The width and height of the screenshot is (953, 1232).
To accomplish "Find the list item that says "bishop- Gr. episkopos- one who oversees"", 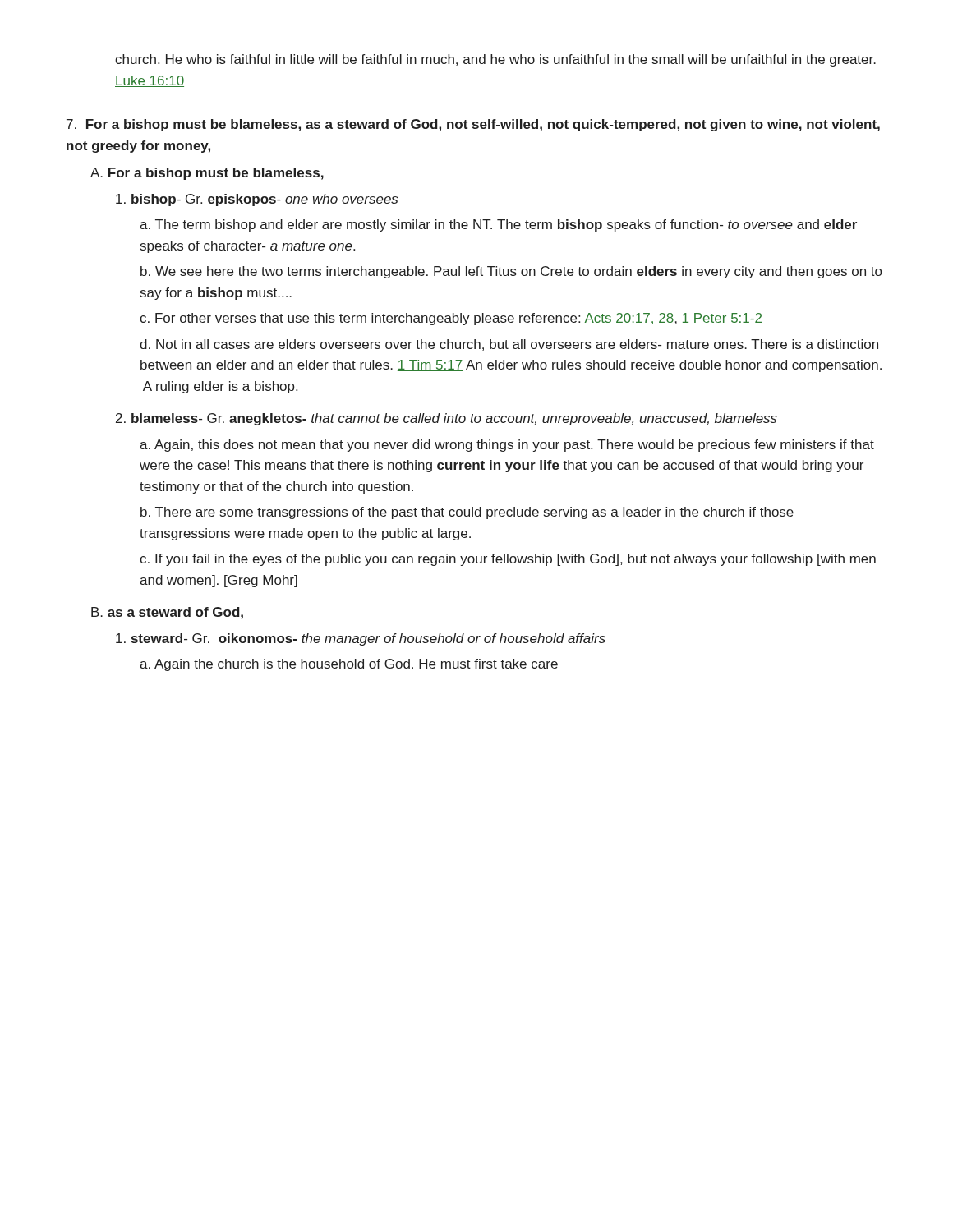I will click(257, 199).
